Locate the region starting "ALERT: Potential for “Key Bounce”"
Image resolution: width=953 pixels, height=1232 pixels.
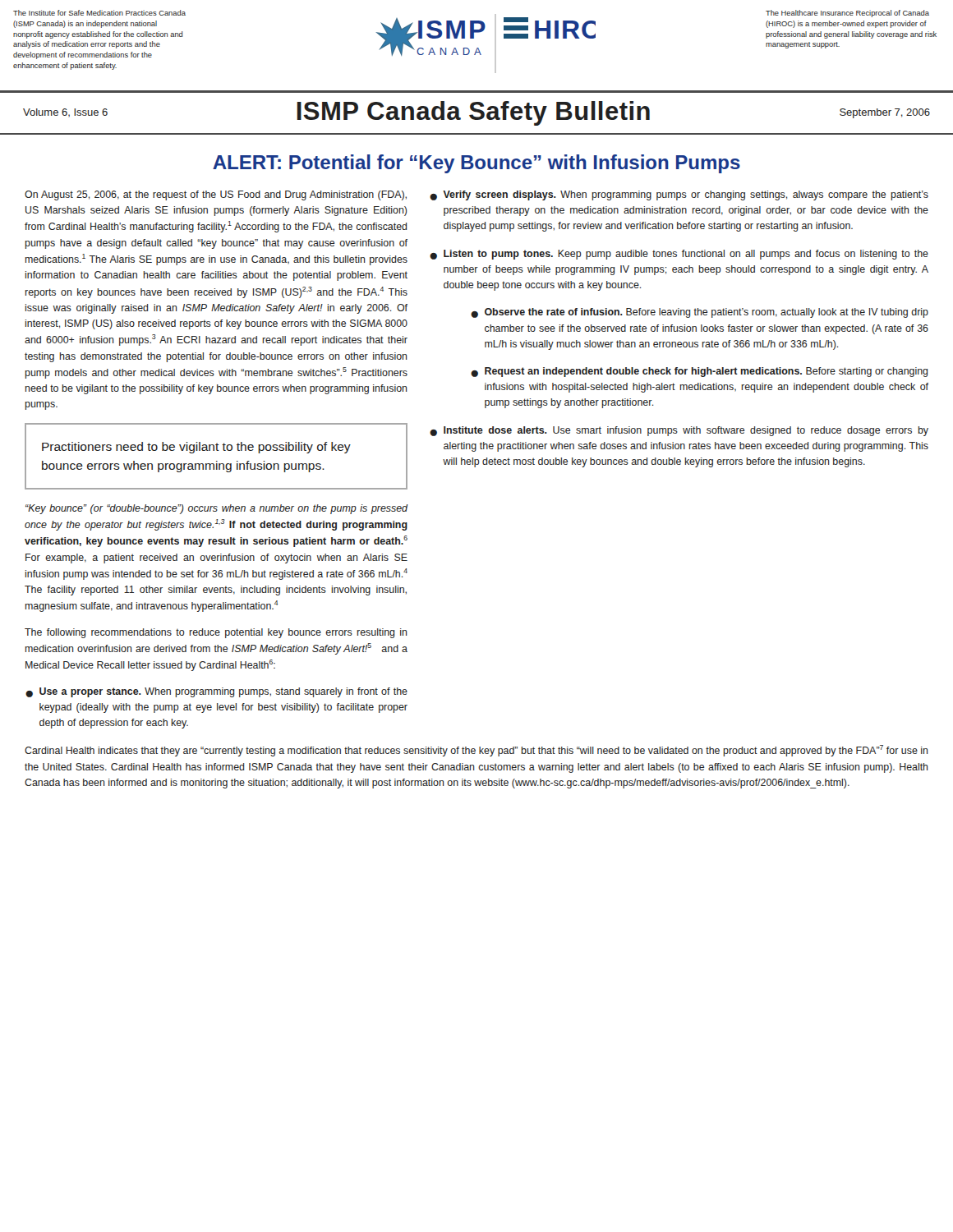(x=476, y=162)
